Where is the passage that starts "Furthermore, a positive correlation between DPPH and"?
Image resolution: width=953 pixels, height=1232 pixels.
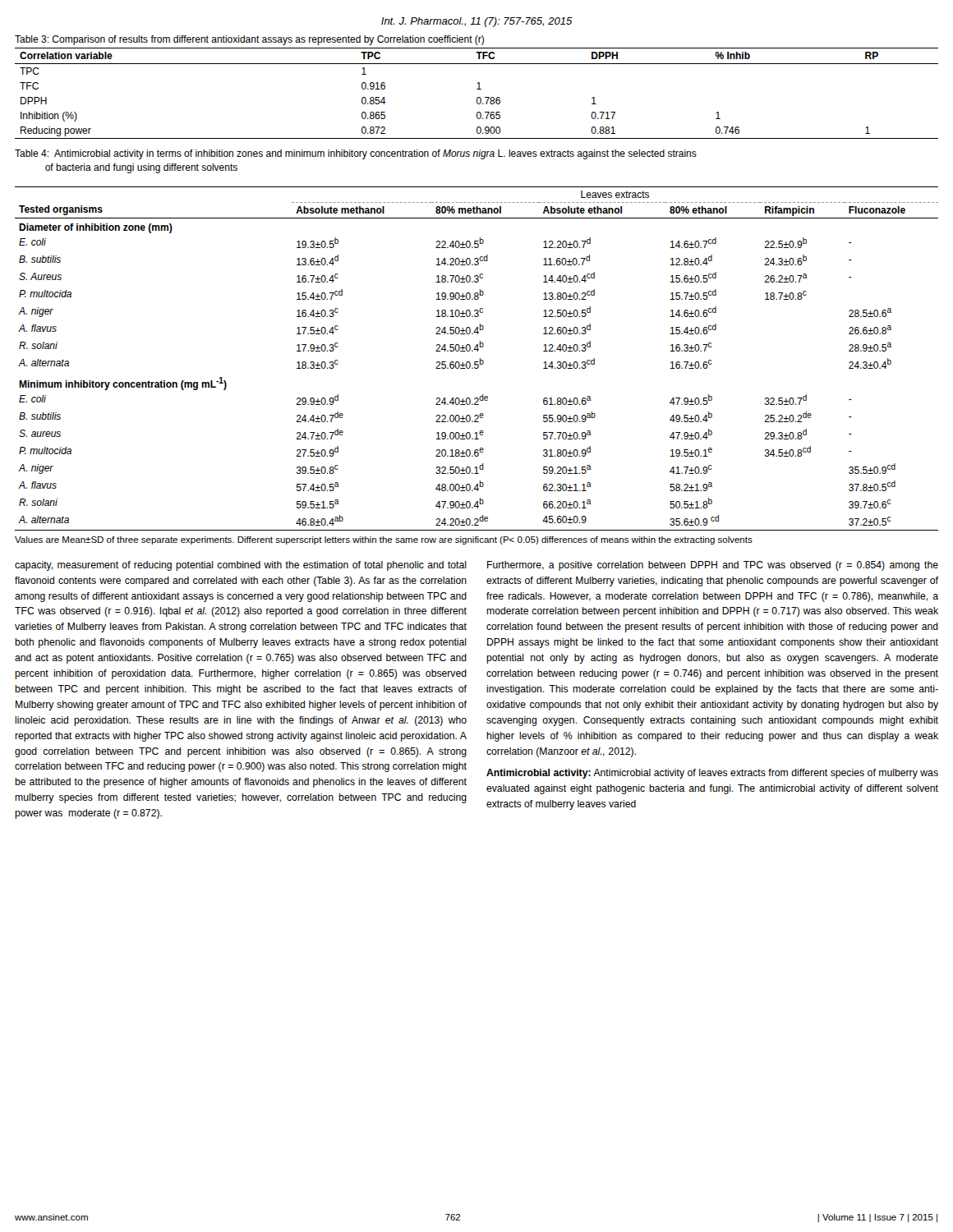(712, 658)
